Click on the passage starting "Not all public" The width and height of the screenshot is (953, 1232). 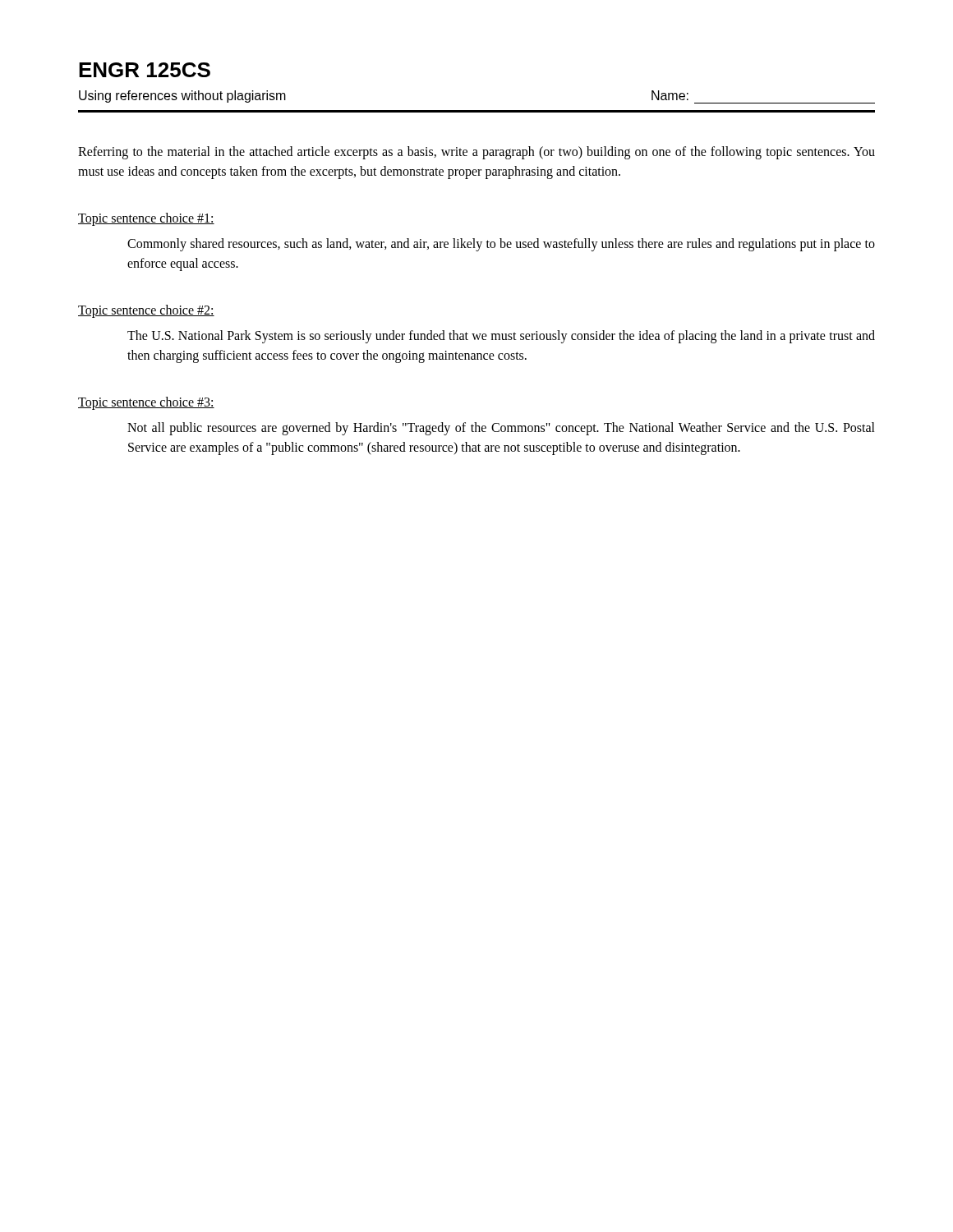(501, 437)
